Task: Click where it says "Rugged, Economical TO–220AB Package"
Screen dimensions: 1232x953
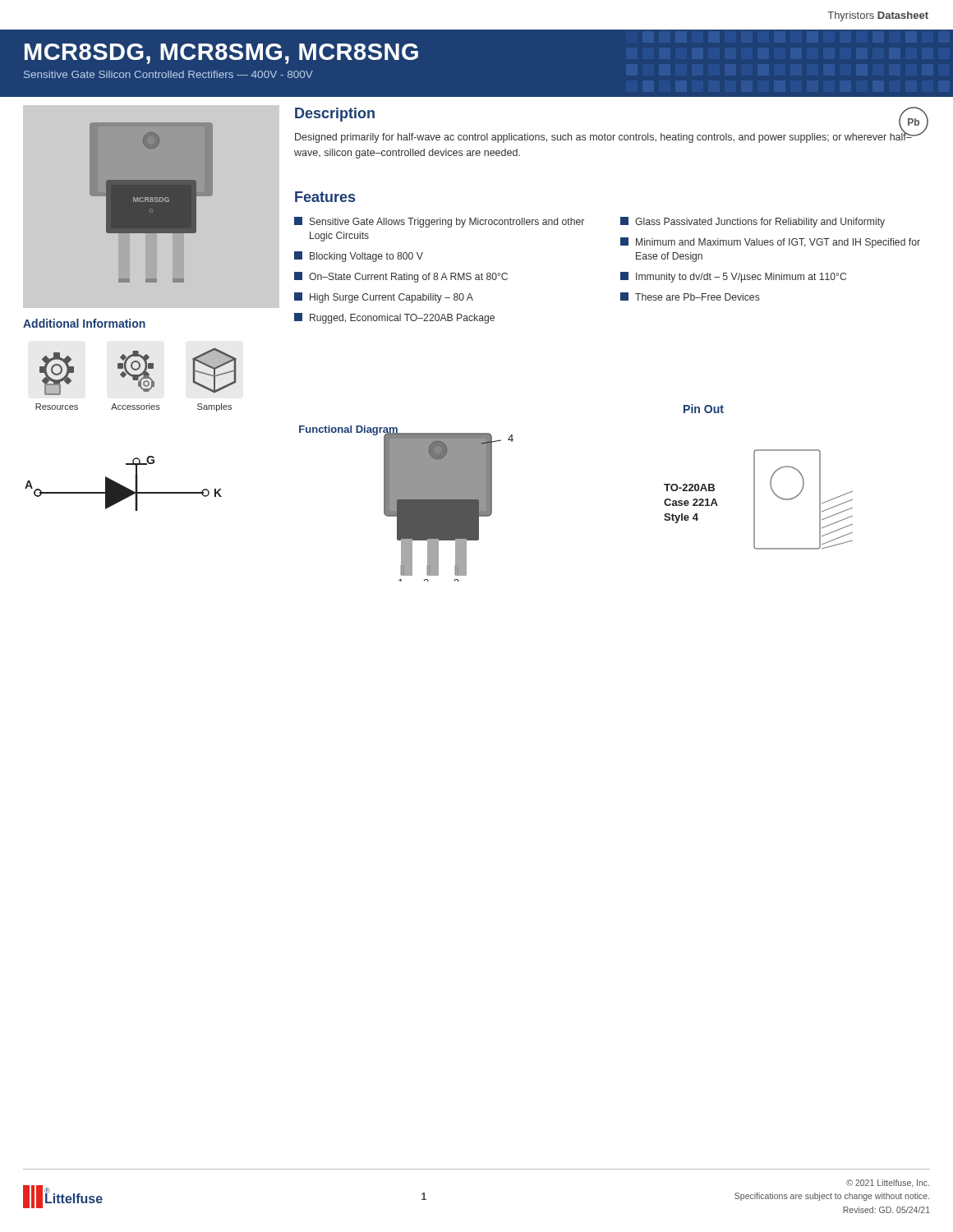Action: tap(395, 319)
